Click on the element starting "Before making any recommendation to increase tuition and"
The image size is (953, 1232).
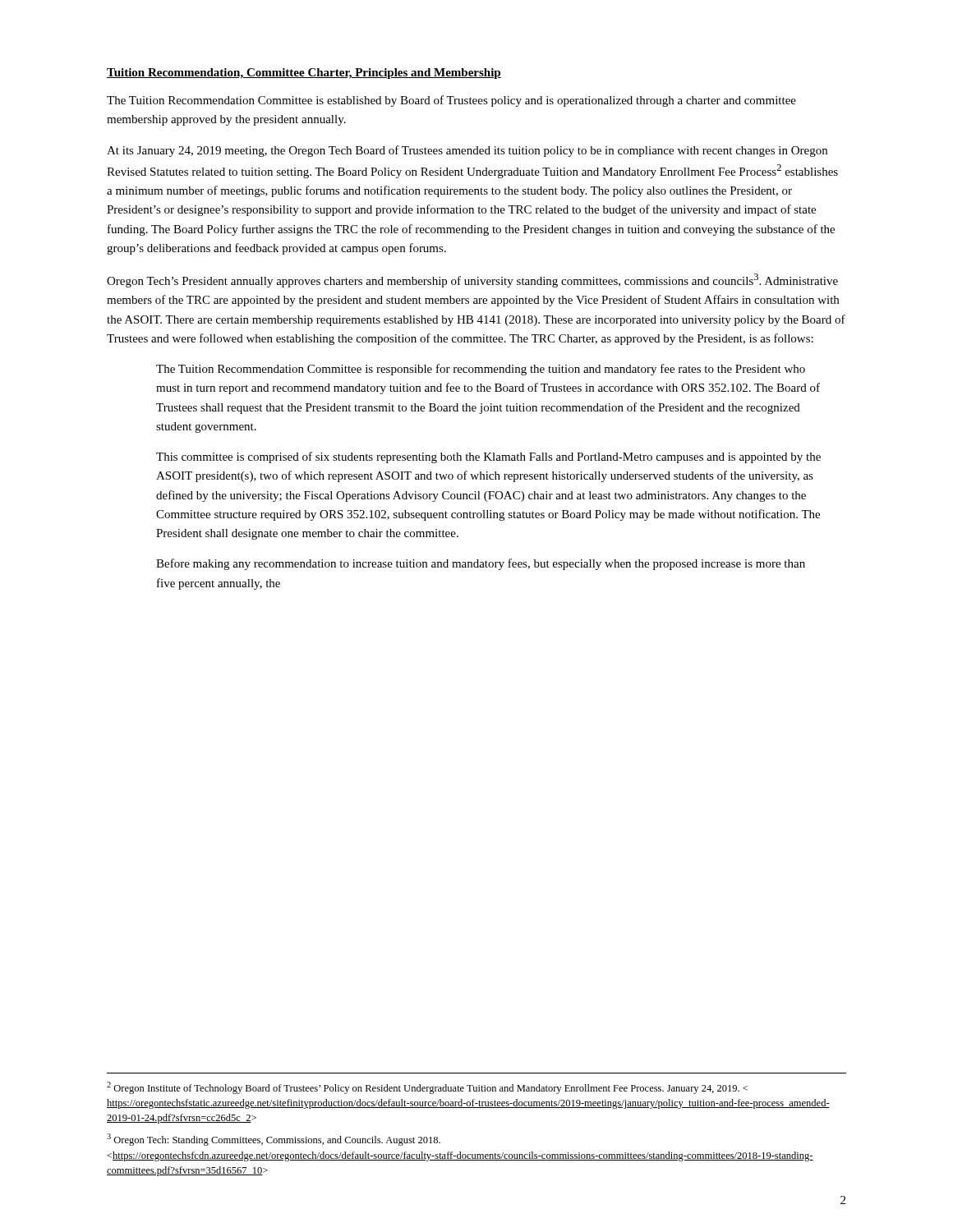click(x=481, y=573)
